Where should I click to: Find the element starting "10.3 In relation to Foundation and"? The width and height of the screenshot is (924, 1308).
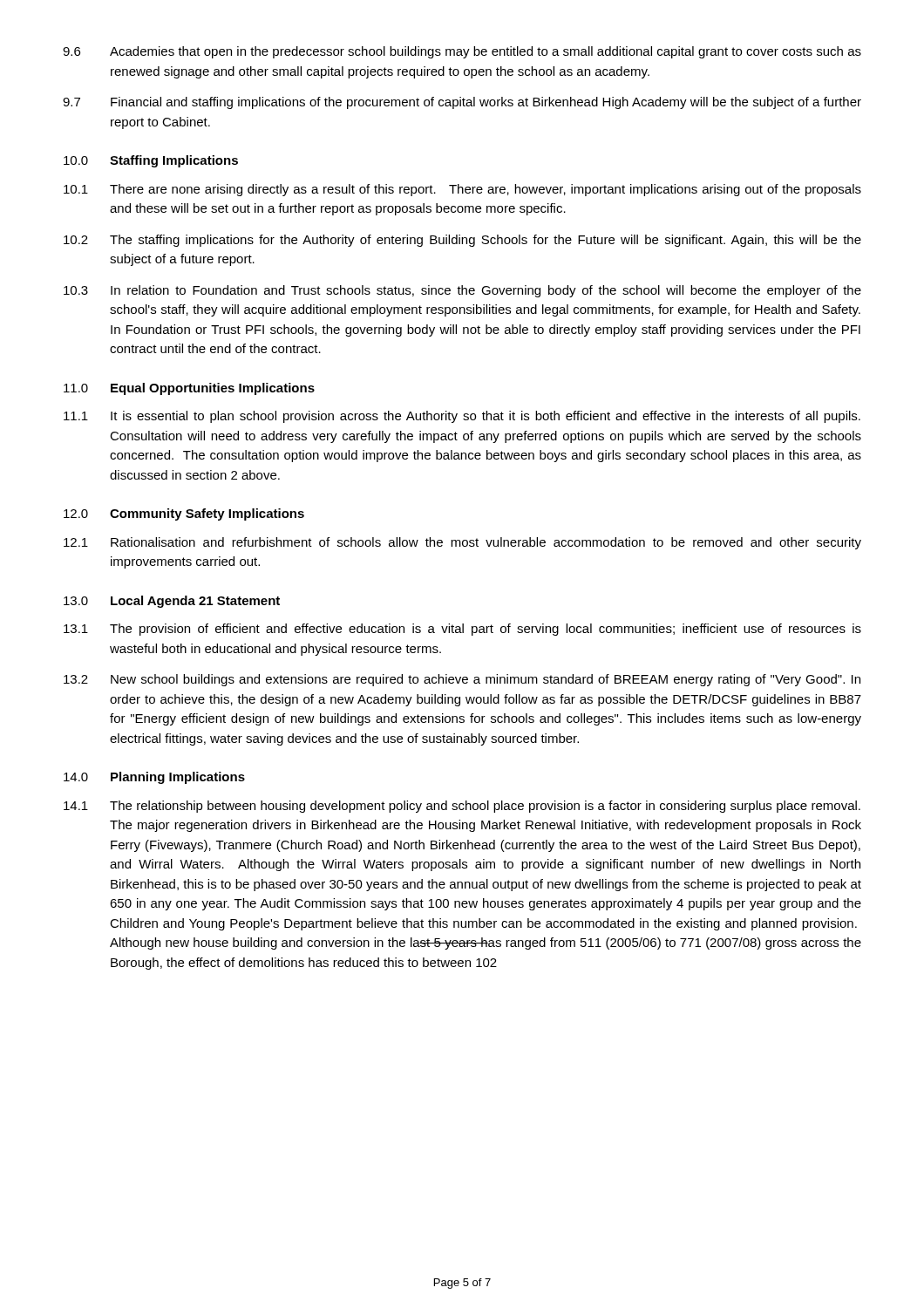click(462, 320)
